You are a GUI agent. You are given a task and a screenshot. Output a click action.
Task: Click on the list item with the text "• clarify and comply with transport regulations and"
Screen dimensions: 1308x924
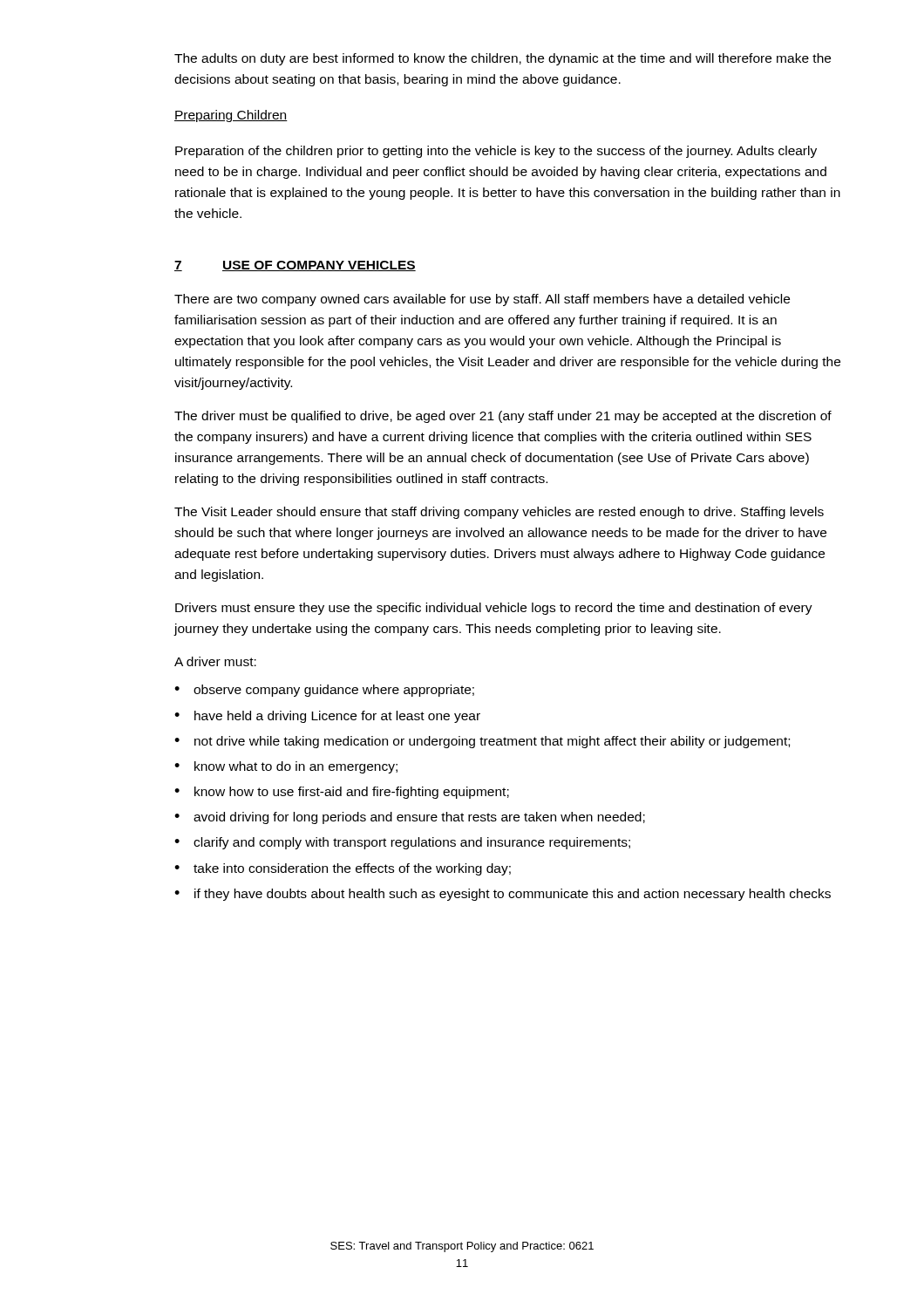508,843
